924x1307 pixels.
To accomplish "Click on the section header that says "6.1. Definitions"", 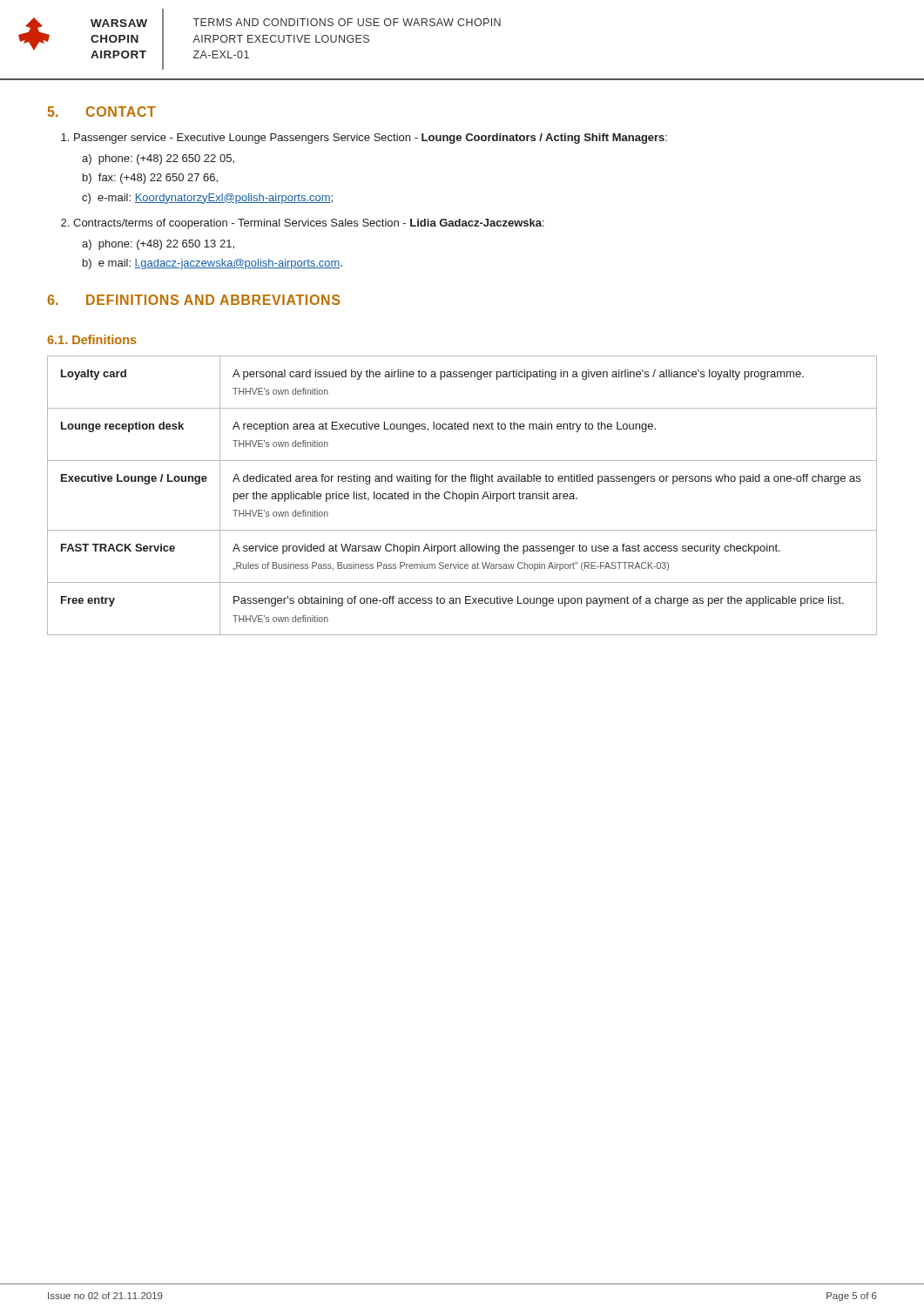I will pos(92,339).
